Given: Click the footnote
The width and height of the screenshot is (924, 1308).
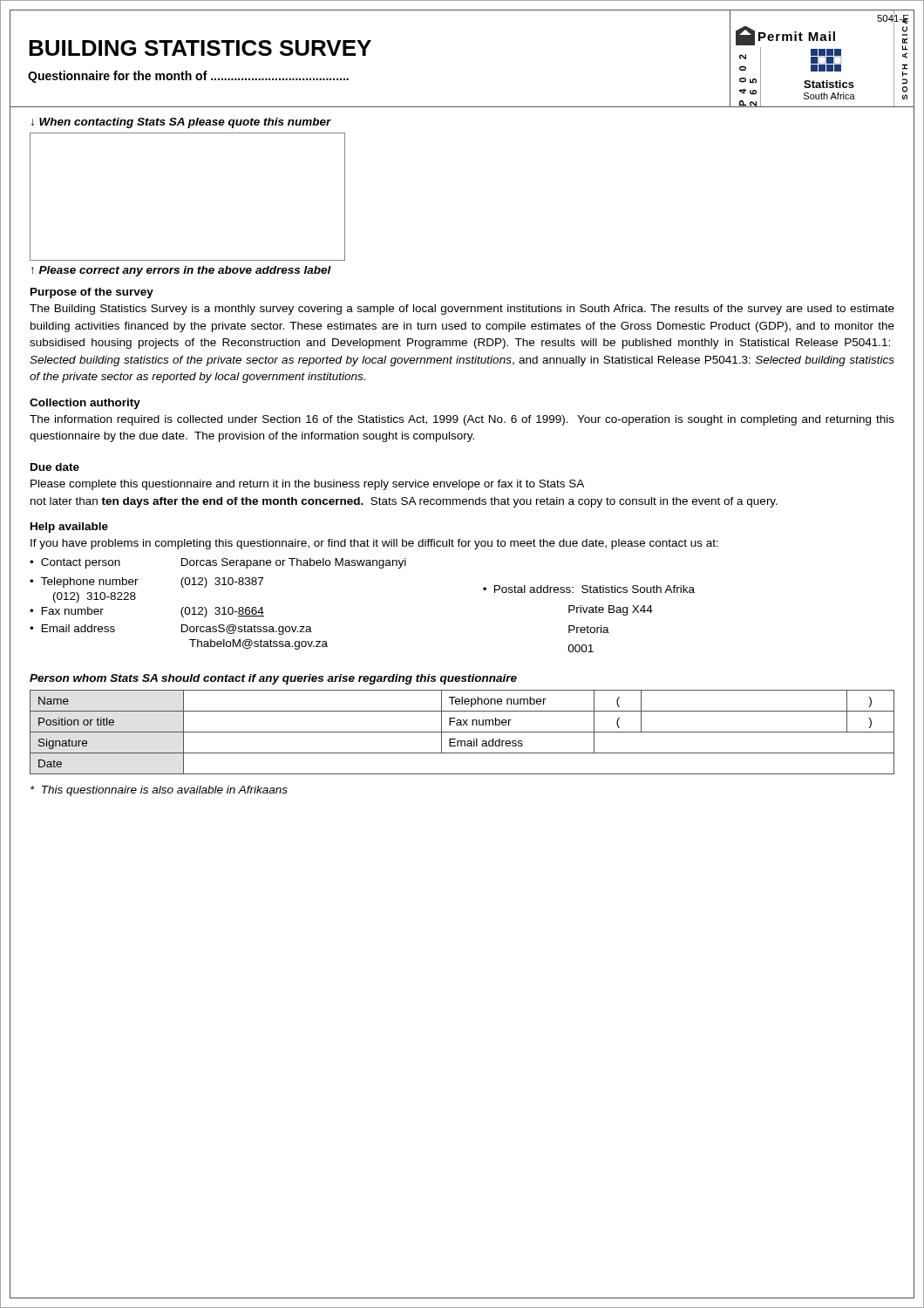Looking at the screenshot, I should [159, 790].
